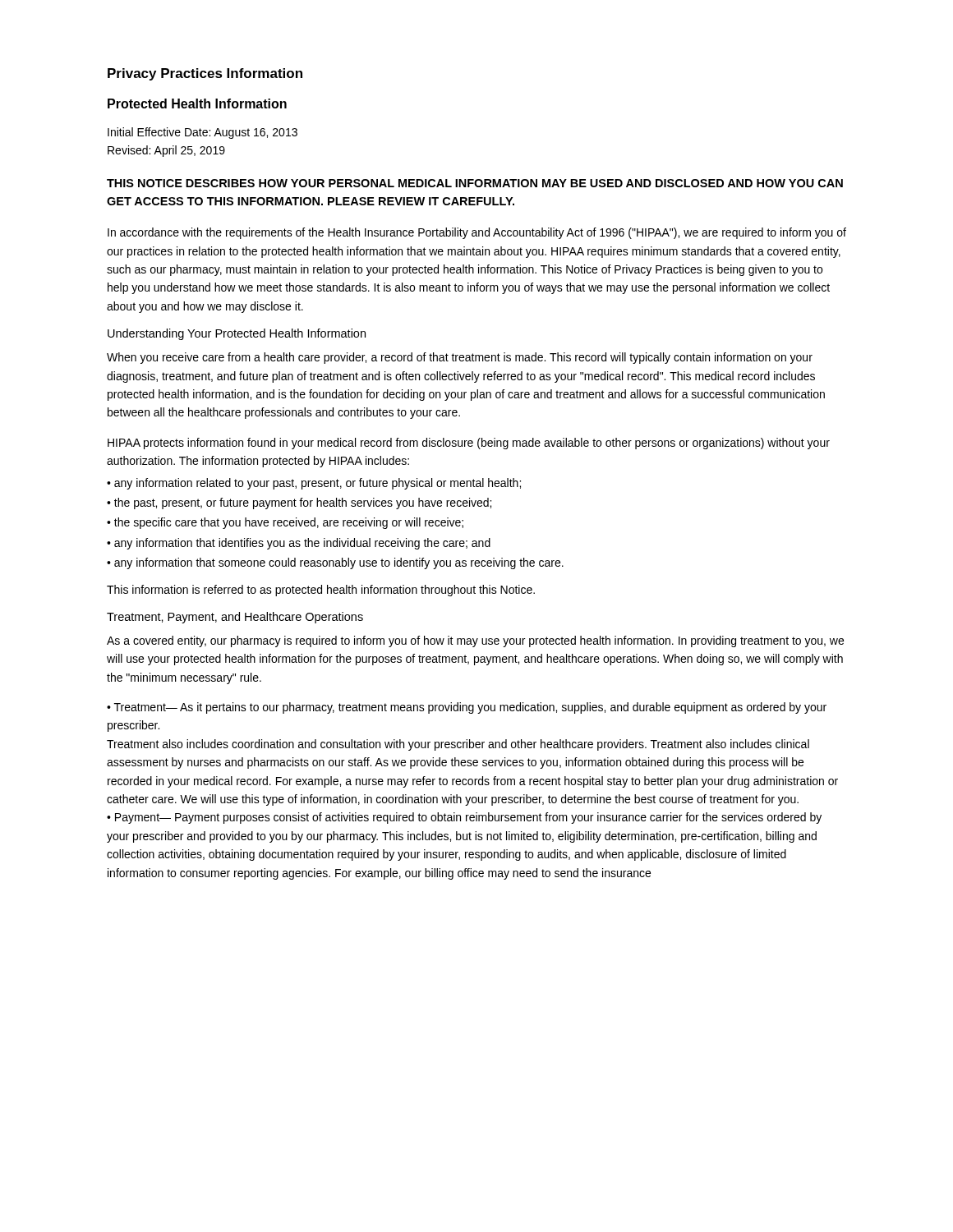The height and width of the screenshot is (1232, 953).
Task: Select the section header containing "Treatment, Payment, and Healthcare Operations"
Action: coord(235,617)
